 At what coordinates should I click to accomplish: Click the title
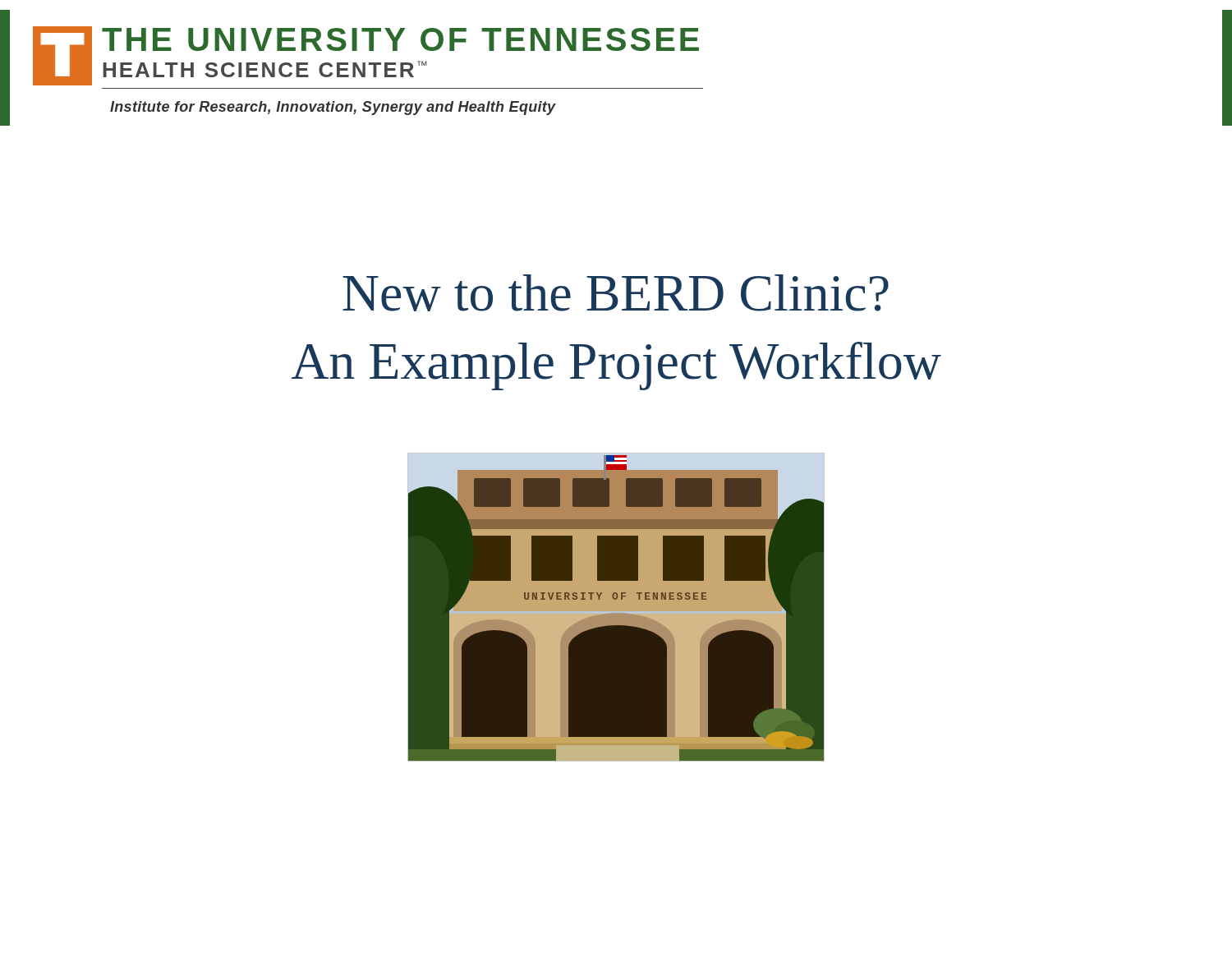[x=616, y=327]
